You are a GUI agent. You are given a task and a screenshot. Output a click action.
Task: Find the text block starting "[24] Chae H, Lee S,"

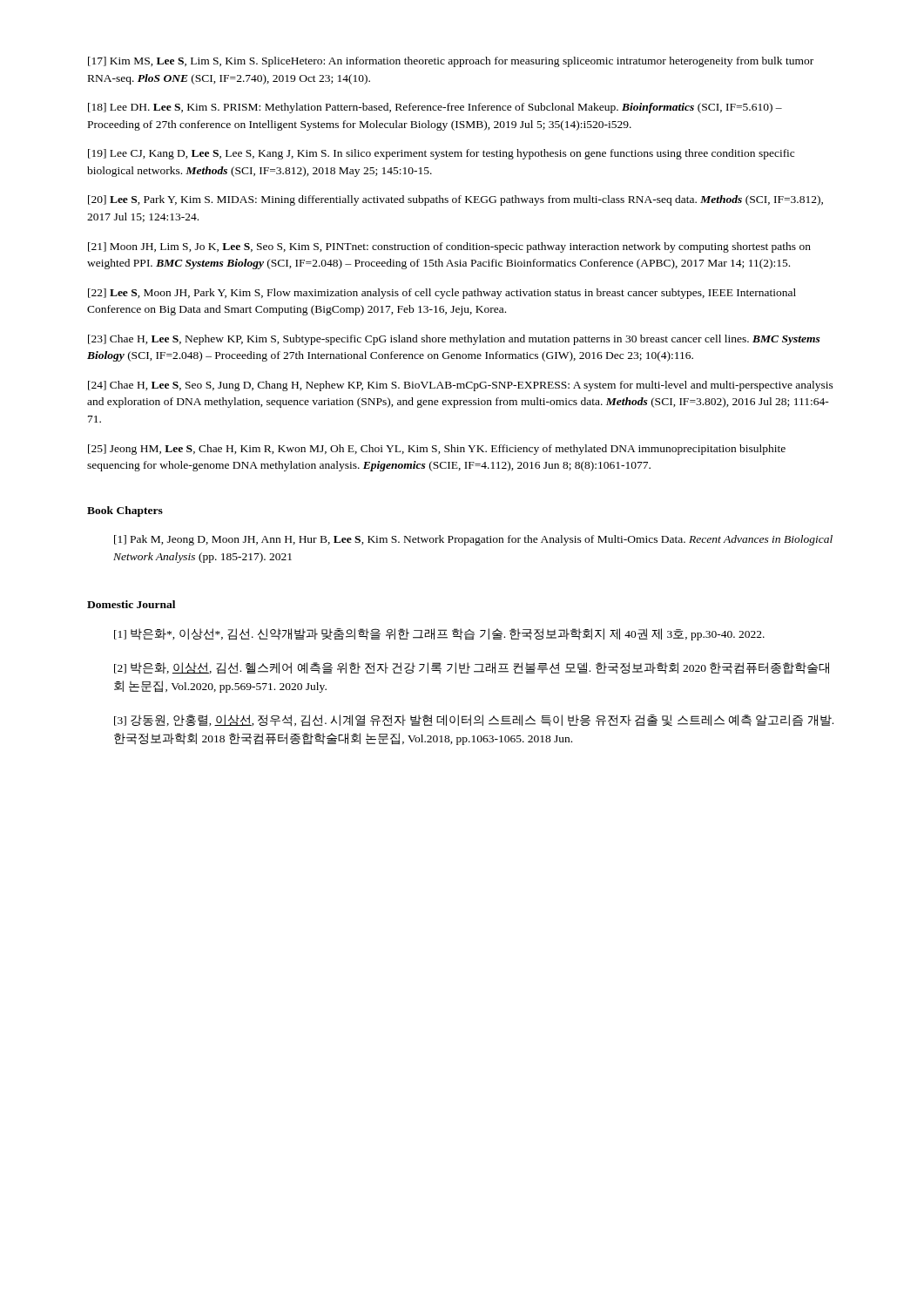coord(460,402)
